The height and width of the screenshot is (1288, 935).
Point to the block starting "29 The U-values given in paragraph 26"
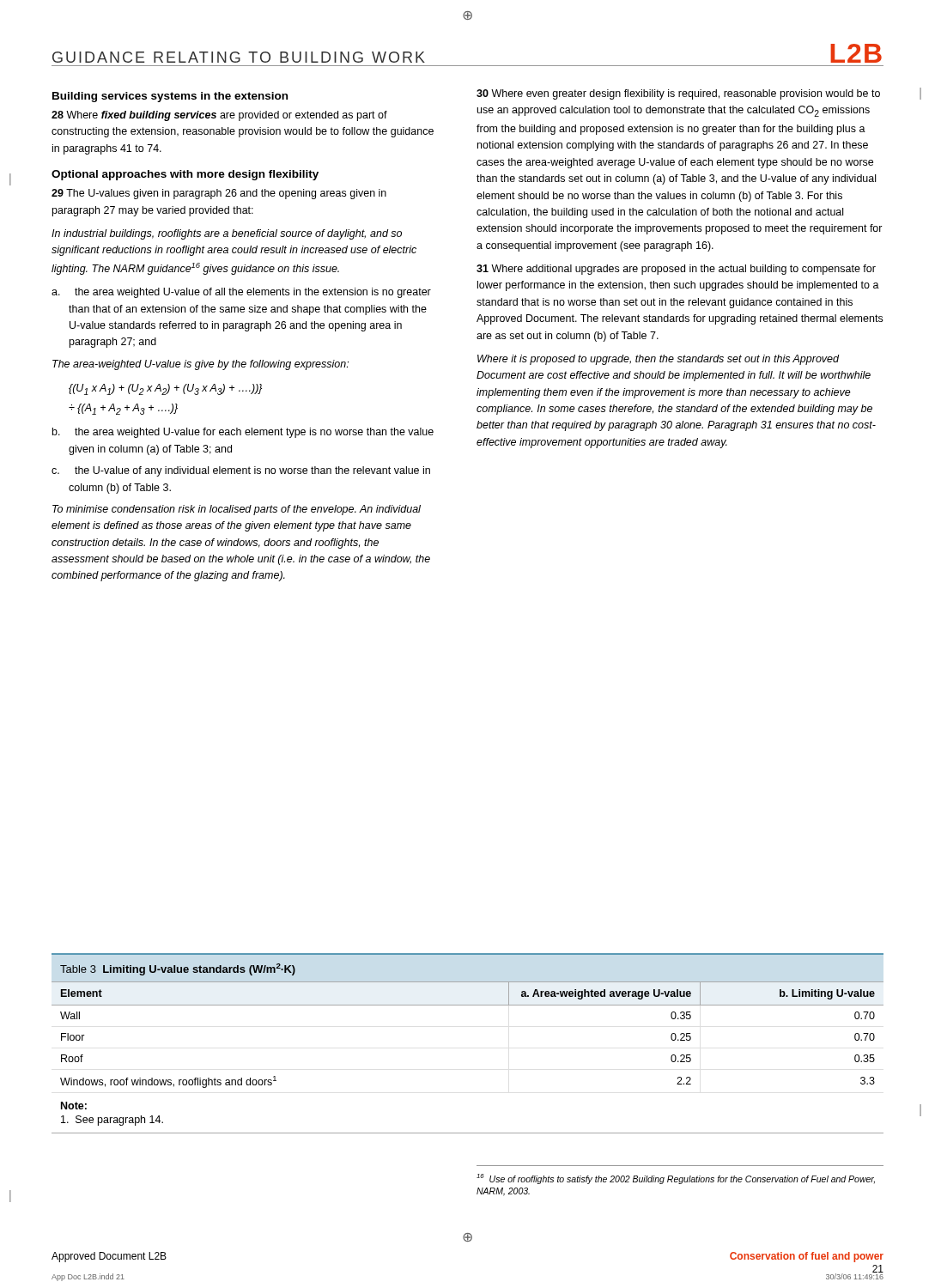point(219,202)
